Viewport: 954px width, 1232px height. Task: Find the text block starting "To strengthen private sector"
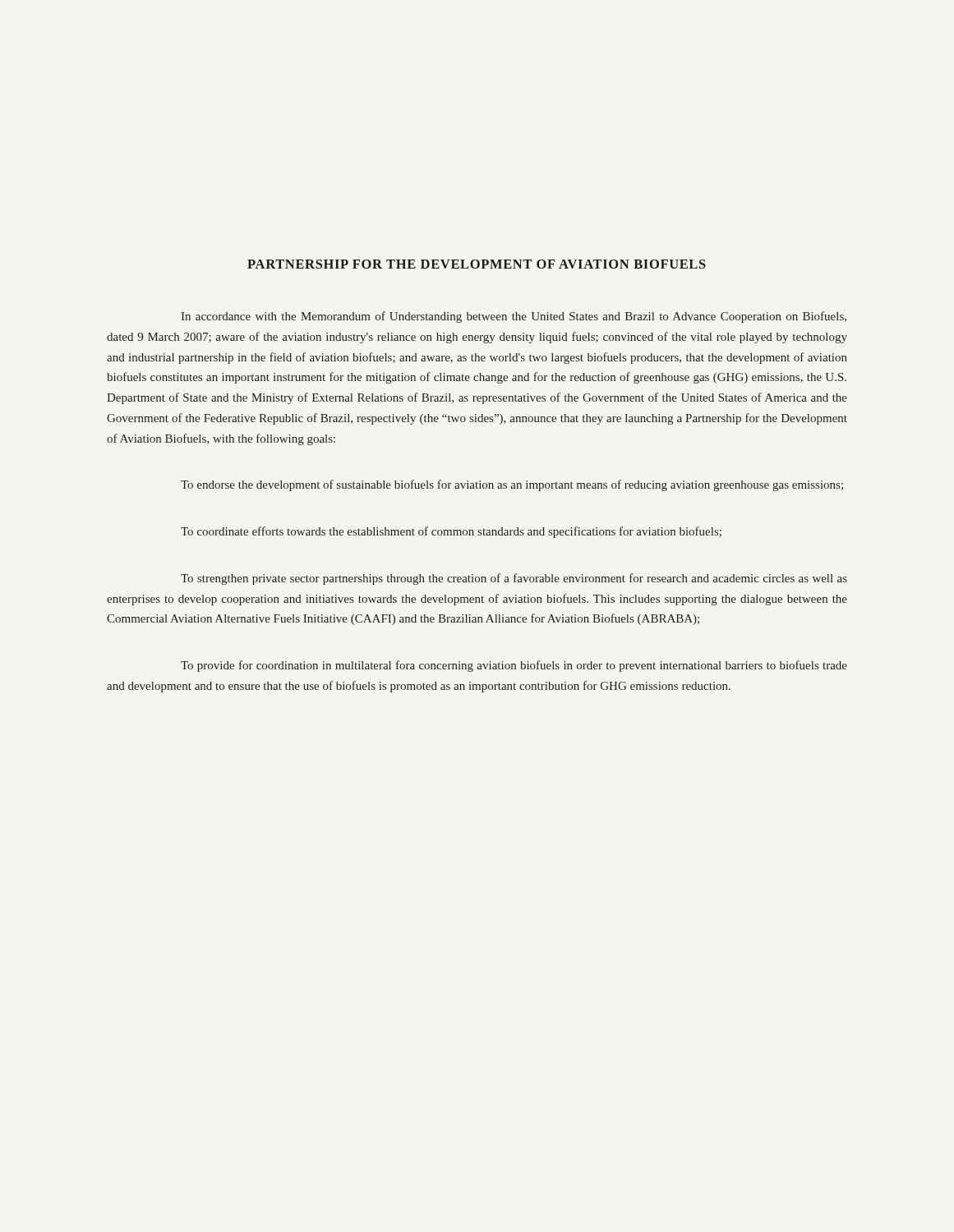pos(477,598)
